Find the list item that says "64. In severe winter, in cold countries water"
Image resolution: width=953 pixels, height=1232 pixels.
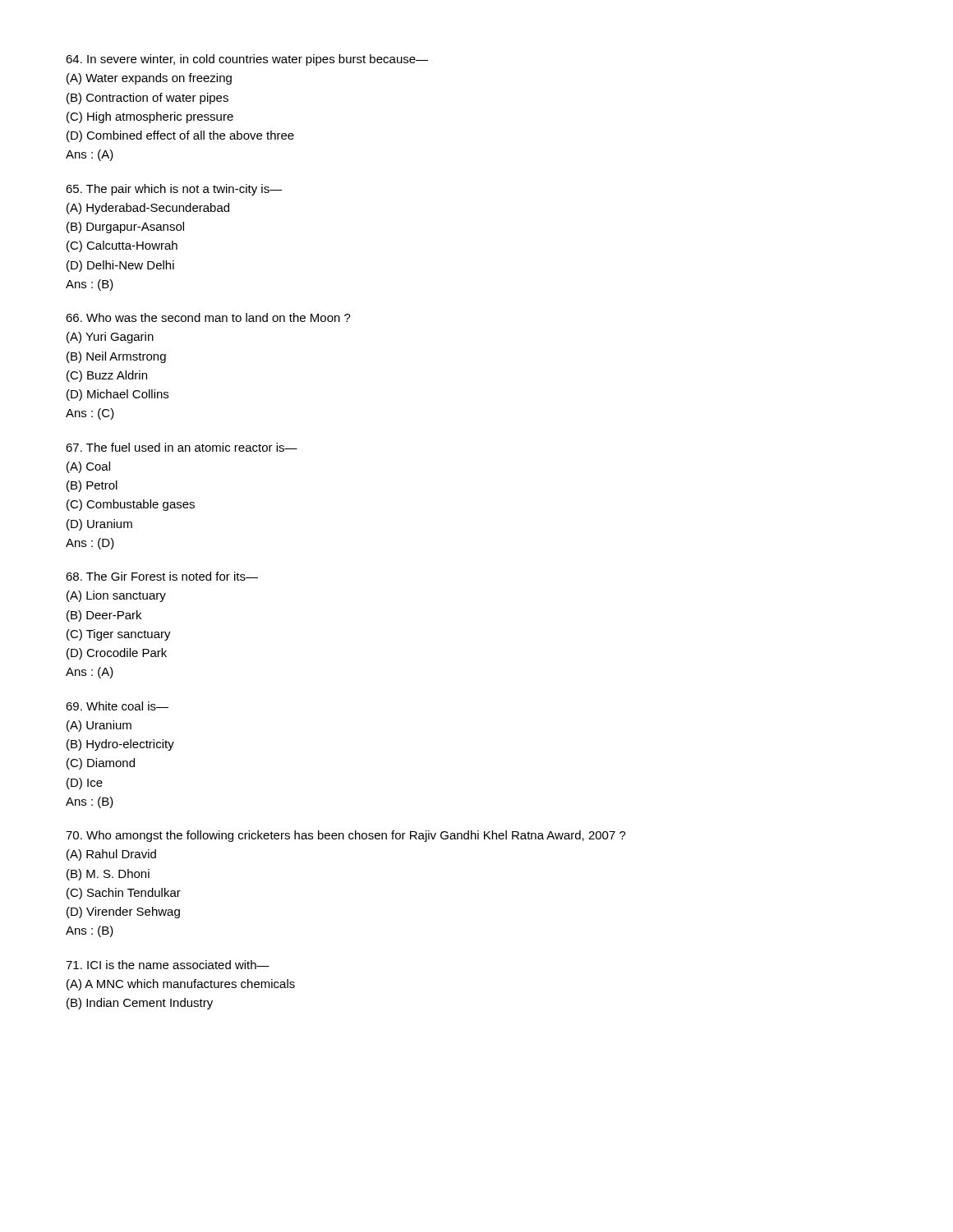[x=247, y=60]
